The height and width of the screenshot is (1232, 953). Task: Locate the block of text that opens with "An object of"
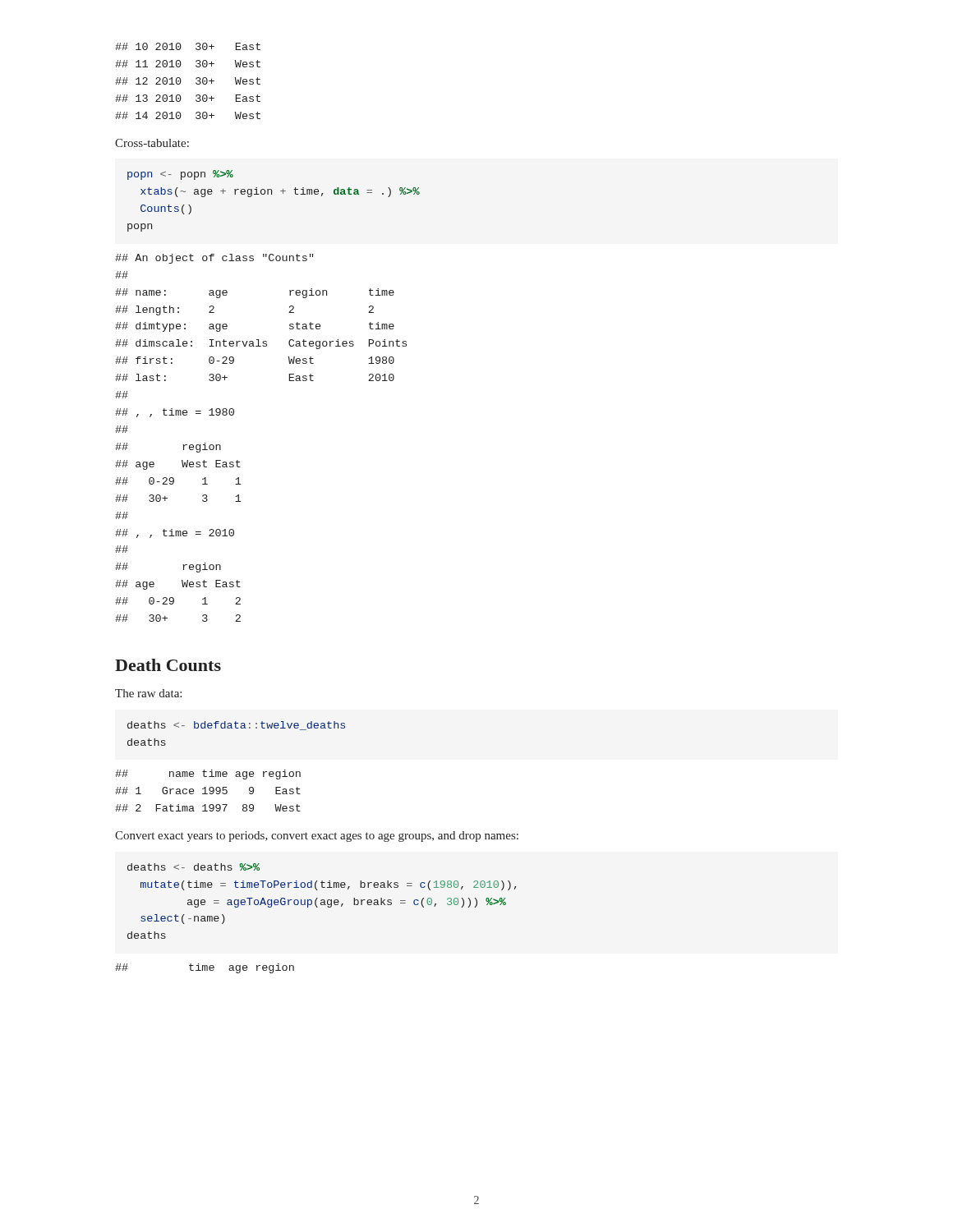click(x=214, y=259)
